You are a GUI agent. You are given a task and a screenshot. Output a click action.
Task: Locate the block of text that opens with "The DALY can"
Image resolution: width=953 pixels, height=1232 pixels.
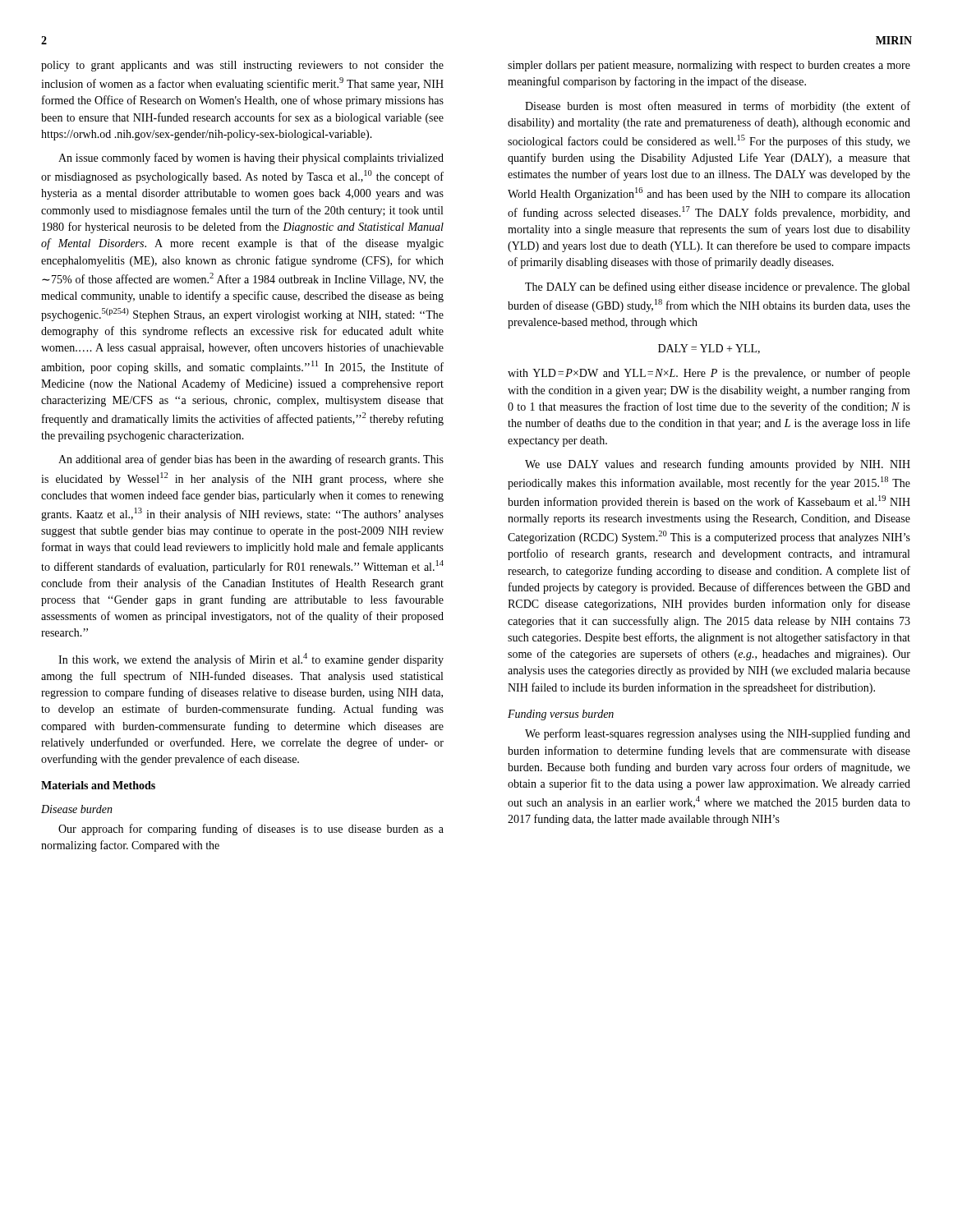(709, 305)
